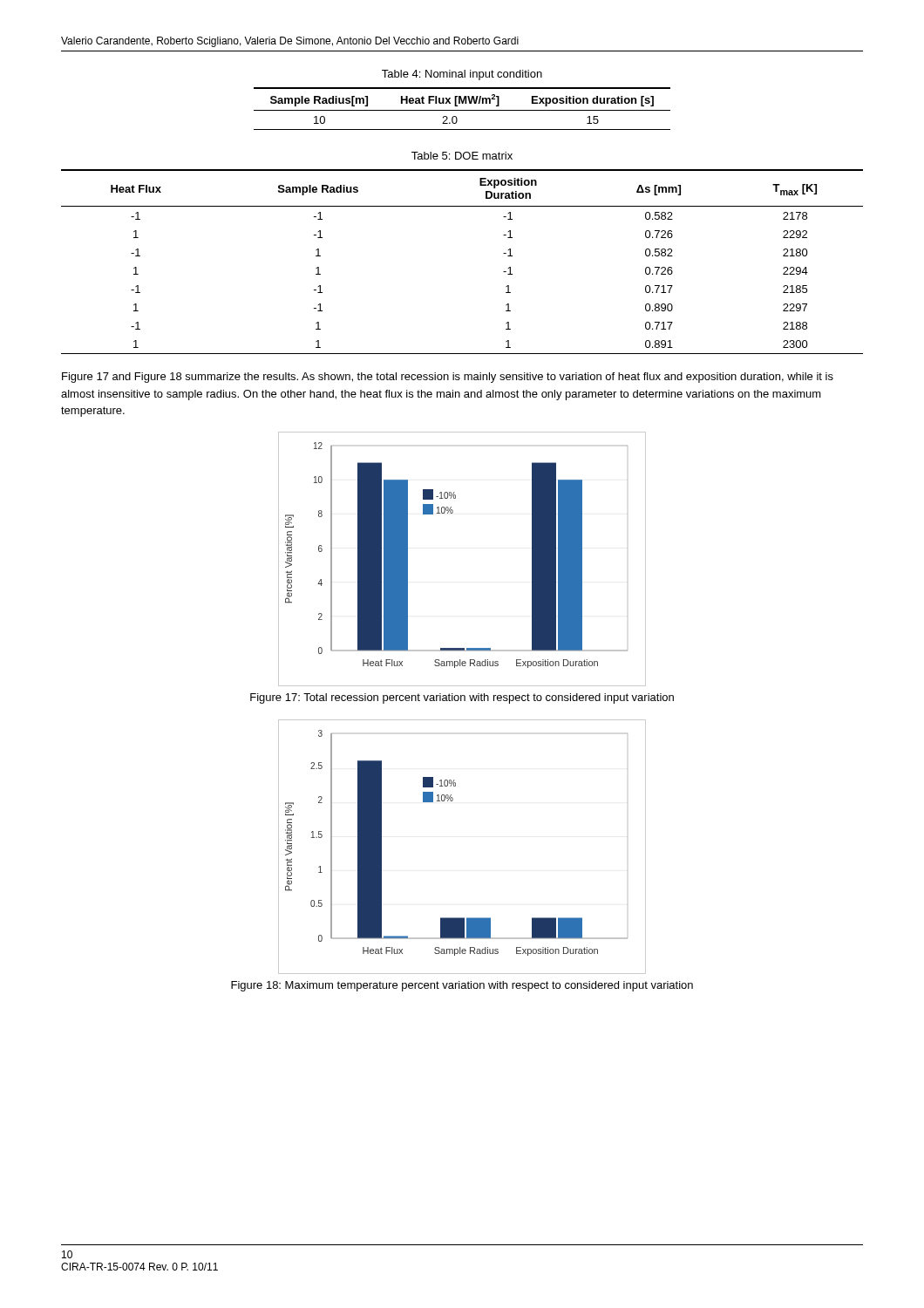
Task: Find the caption containing "Figure 17: Total recession percent variation with"
Action: coord(462,697)
